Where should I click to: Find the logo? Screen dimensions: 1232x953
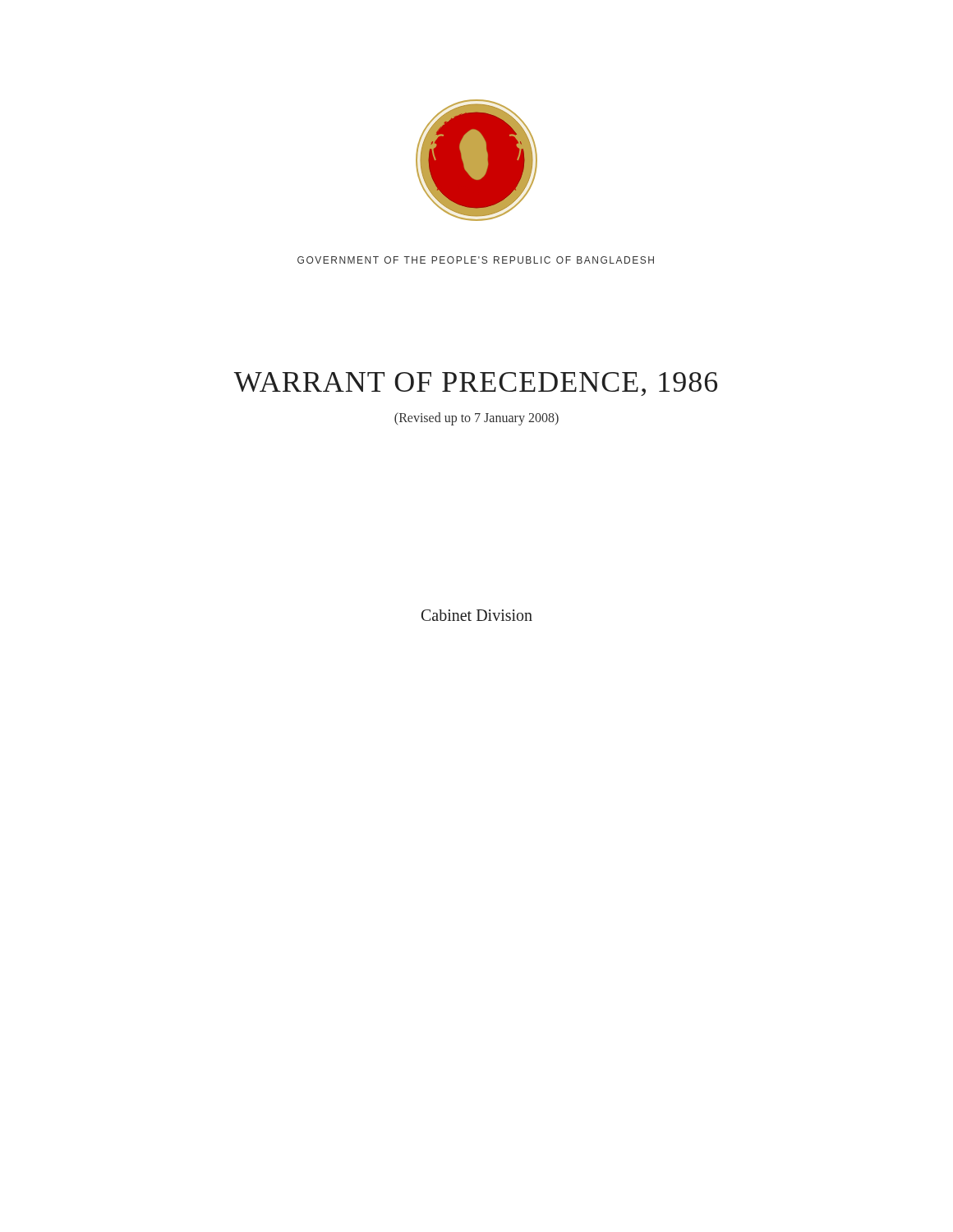[x=476, y=160]
